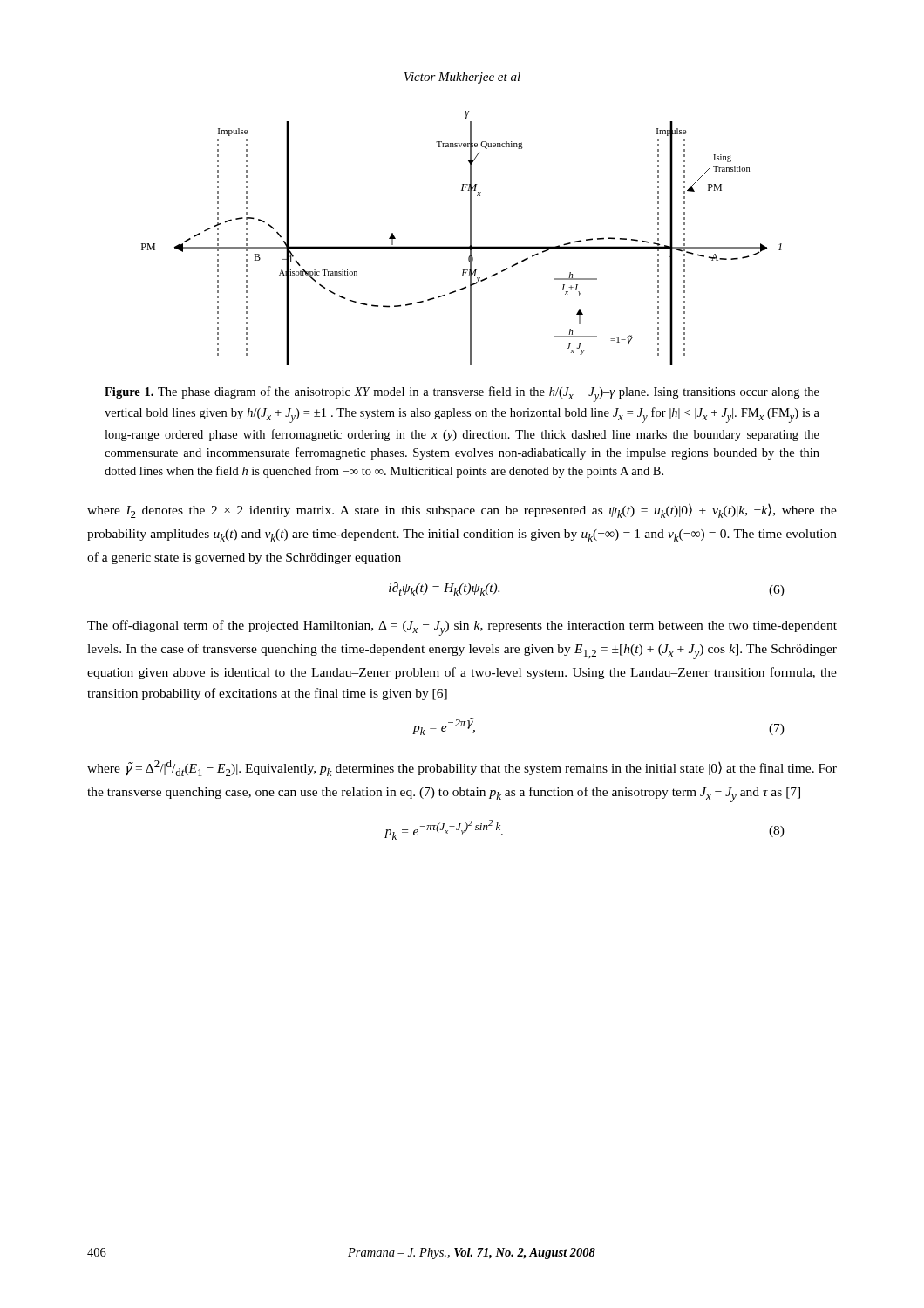Image resolution: width=924 pixels, height=1308 pixels.
Task: Where is the passage that starts "where γ̃ = Δ2/|d/dt(E1 −"?
Action: (x=462, y=779)
